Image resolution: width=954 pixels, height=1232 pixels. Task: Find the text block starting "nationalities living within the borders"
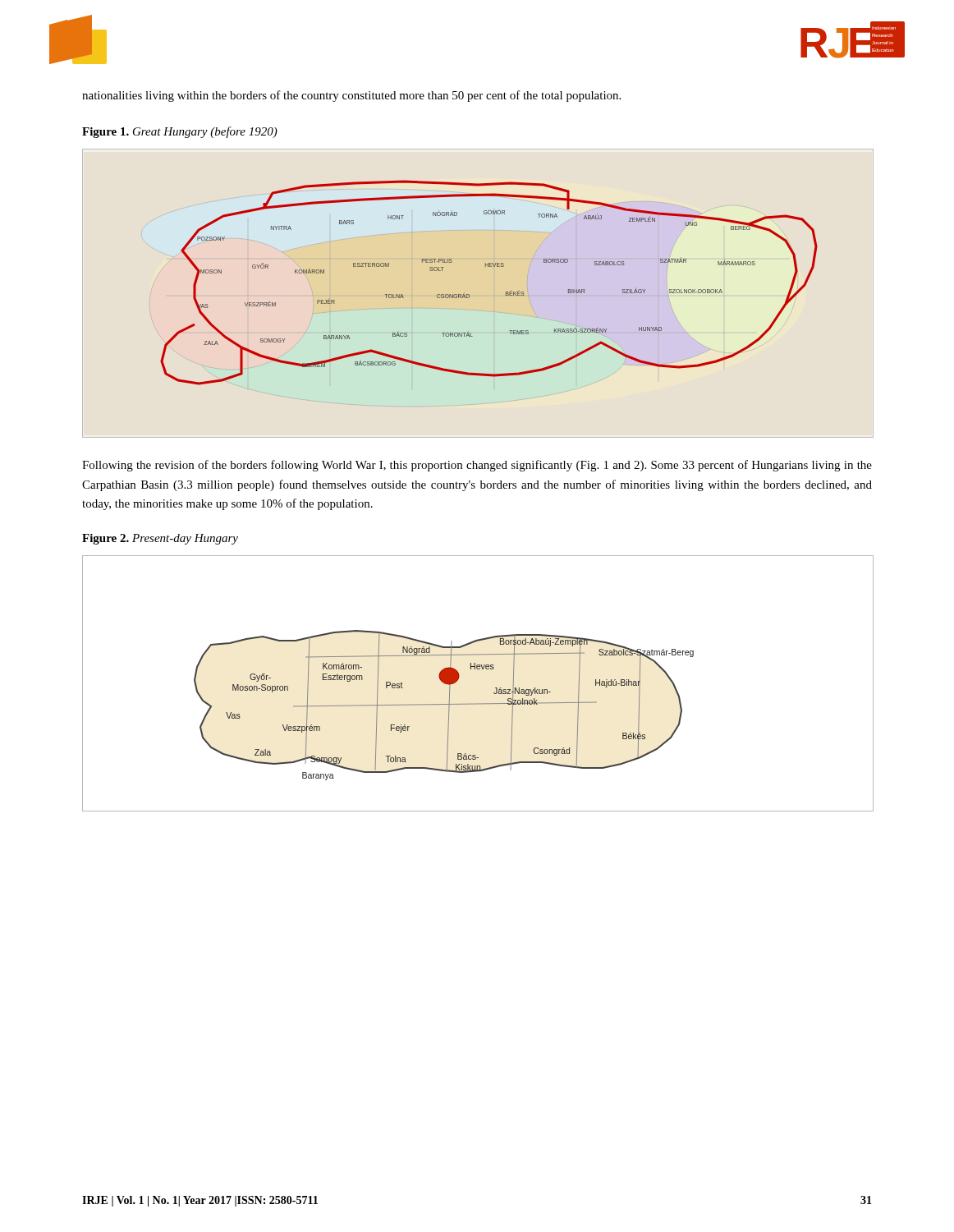point(352,95)
